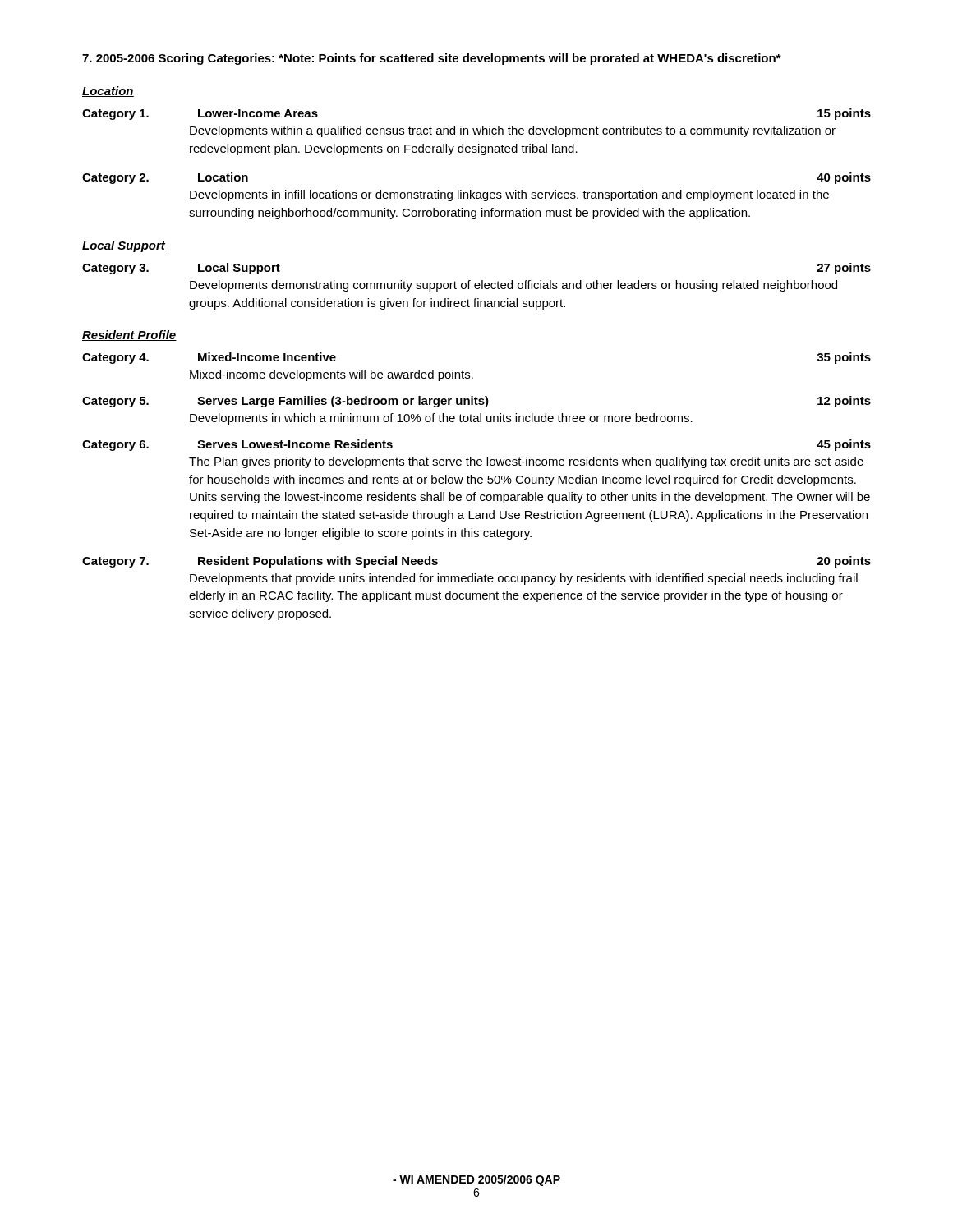Point to the text block starting "Local Support"

pos(124,245)
